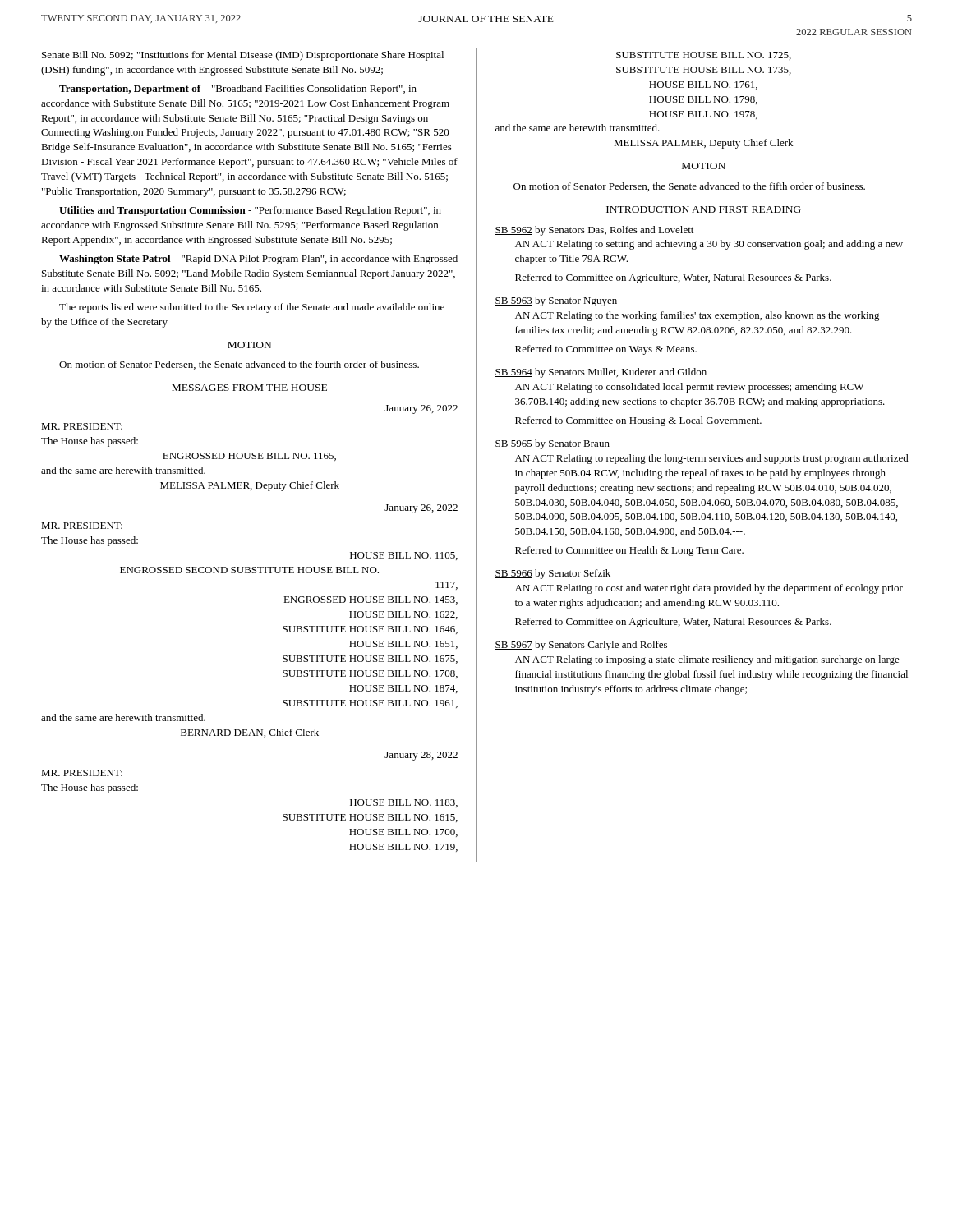Locate the passage starting "Senate Bill No. 5092; "Institutions"
This screenshot has height=1232, width=953.
pyautogui.click(x=243, y=62)
